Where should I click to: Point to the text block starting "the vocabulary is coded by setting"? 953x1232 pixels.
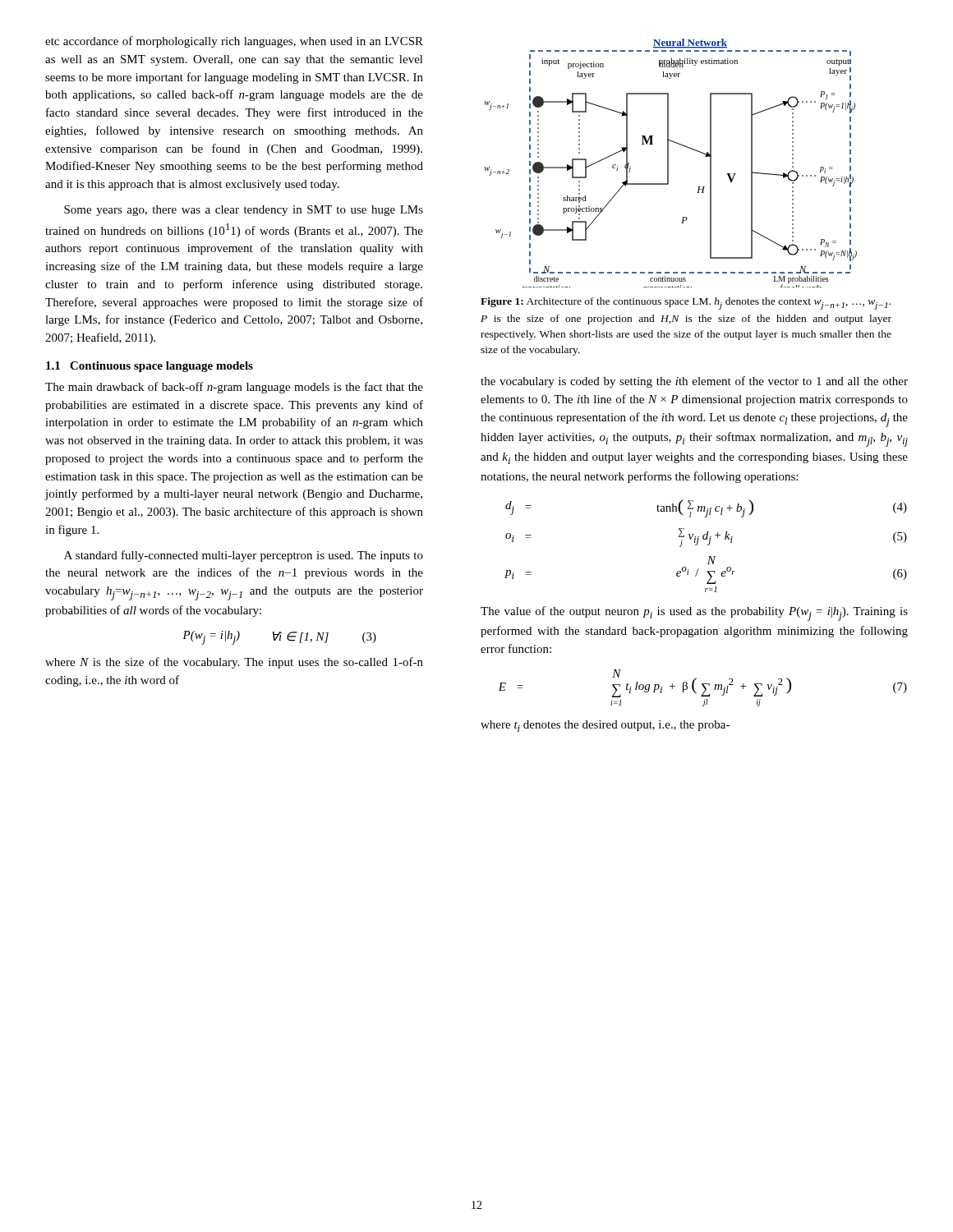click(x=694, y=429)
